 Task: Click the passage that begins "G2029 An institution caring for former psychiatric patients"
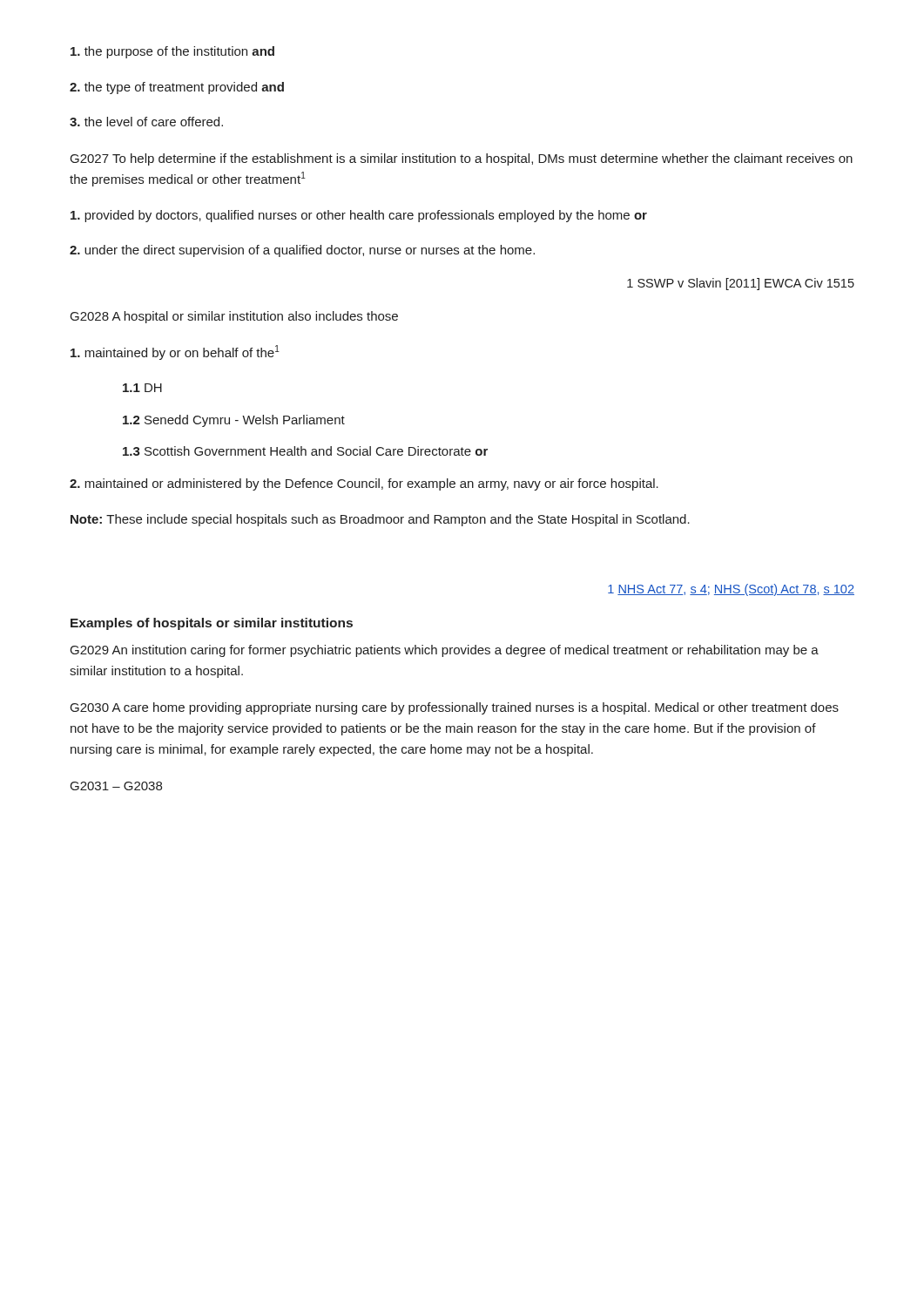click(444, 660)
